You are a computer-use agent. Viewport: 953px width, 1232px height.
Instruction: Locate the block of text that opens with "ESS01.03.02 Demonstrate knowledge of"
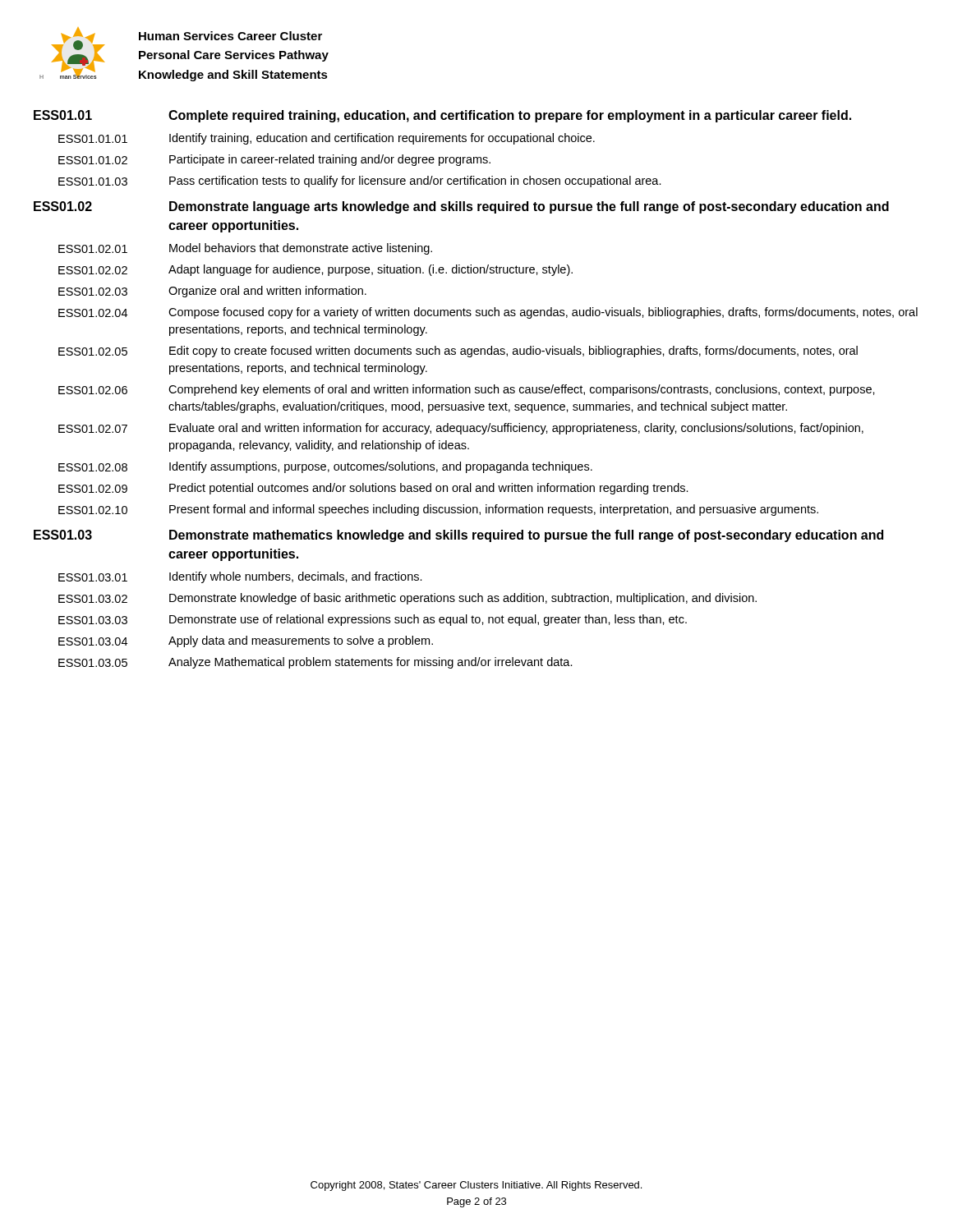pyautogui.click(x=476, y=599)
